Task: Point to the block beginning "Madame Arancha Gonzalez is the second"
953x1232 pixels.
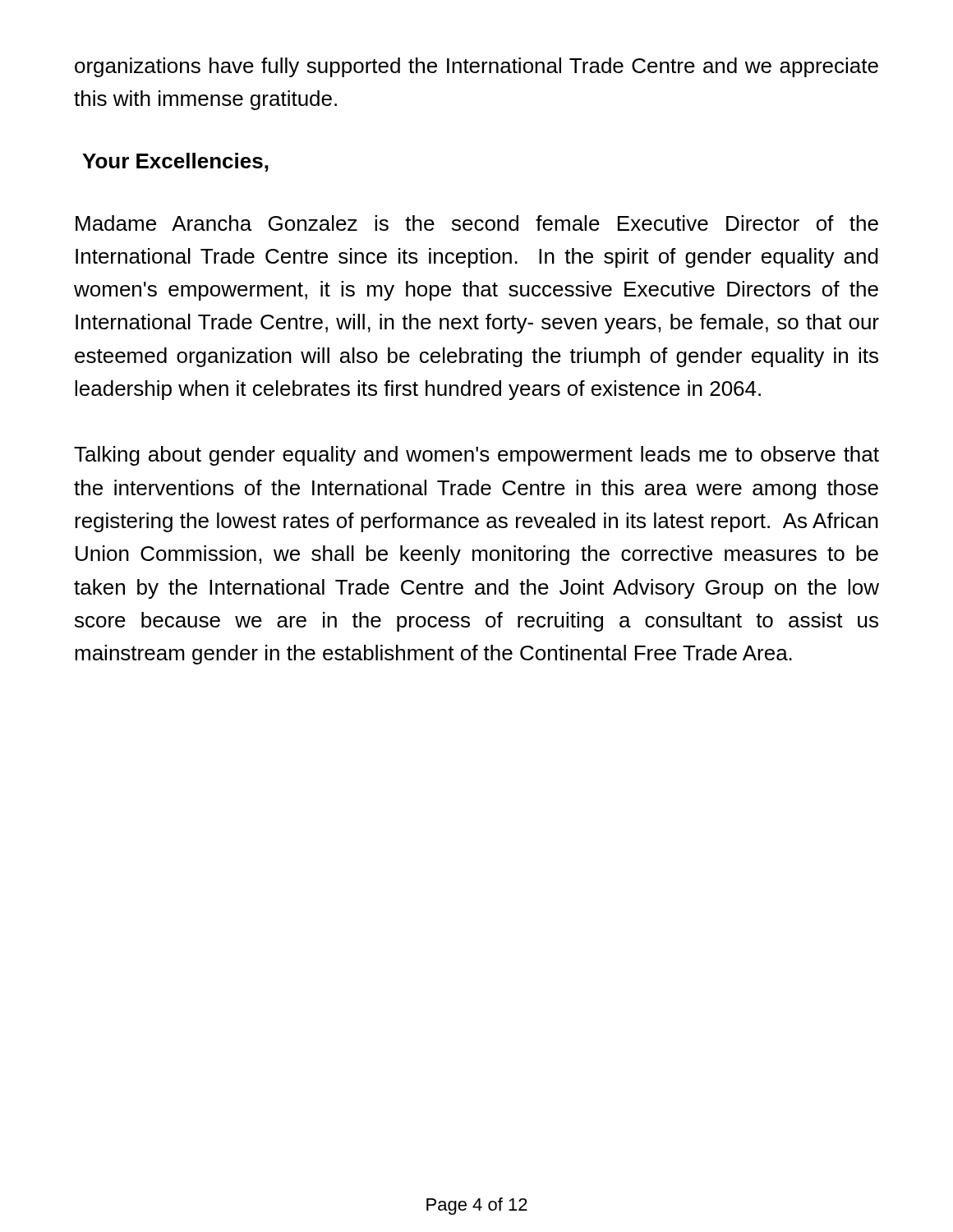Action: click(x=476, y=306)
